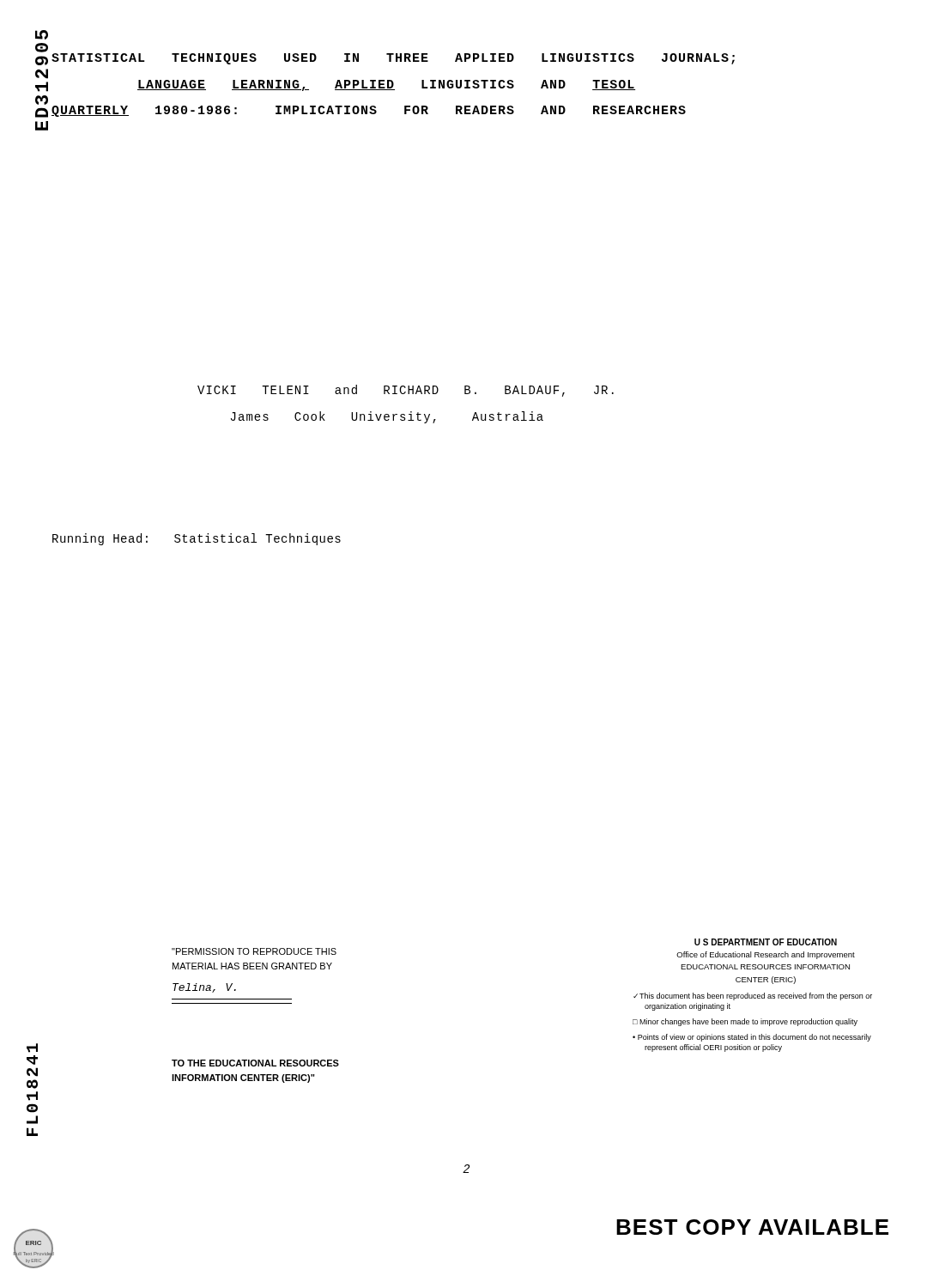The image size is (933, 1288).
Task: Locate the title that reads "STATISTICAL TECHNIQUES USED IN THREE APPLIED"
Action: (x=479, y=86)
